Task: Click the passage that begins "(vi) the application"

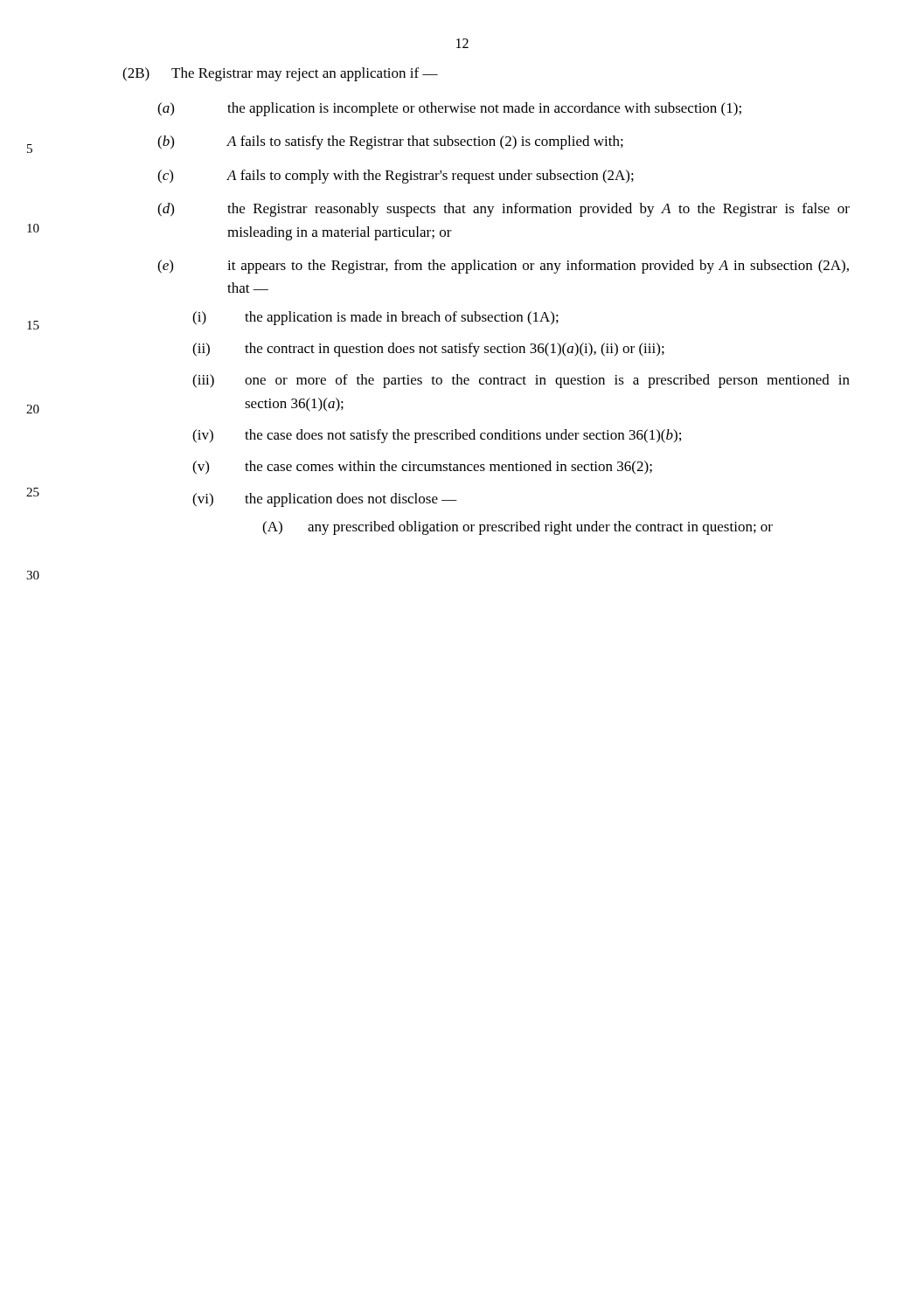Action: [x=325, y=500]
